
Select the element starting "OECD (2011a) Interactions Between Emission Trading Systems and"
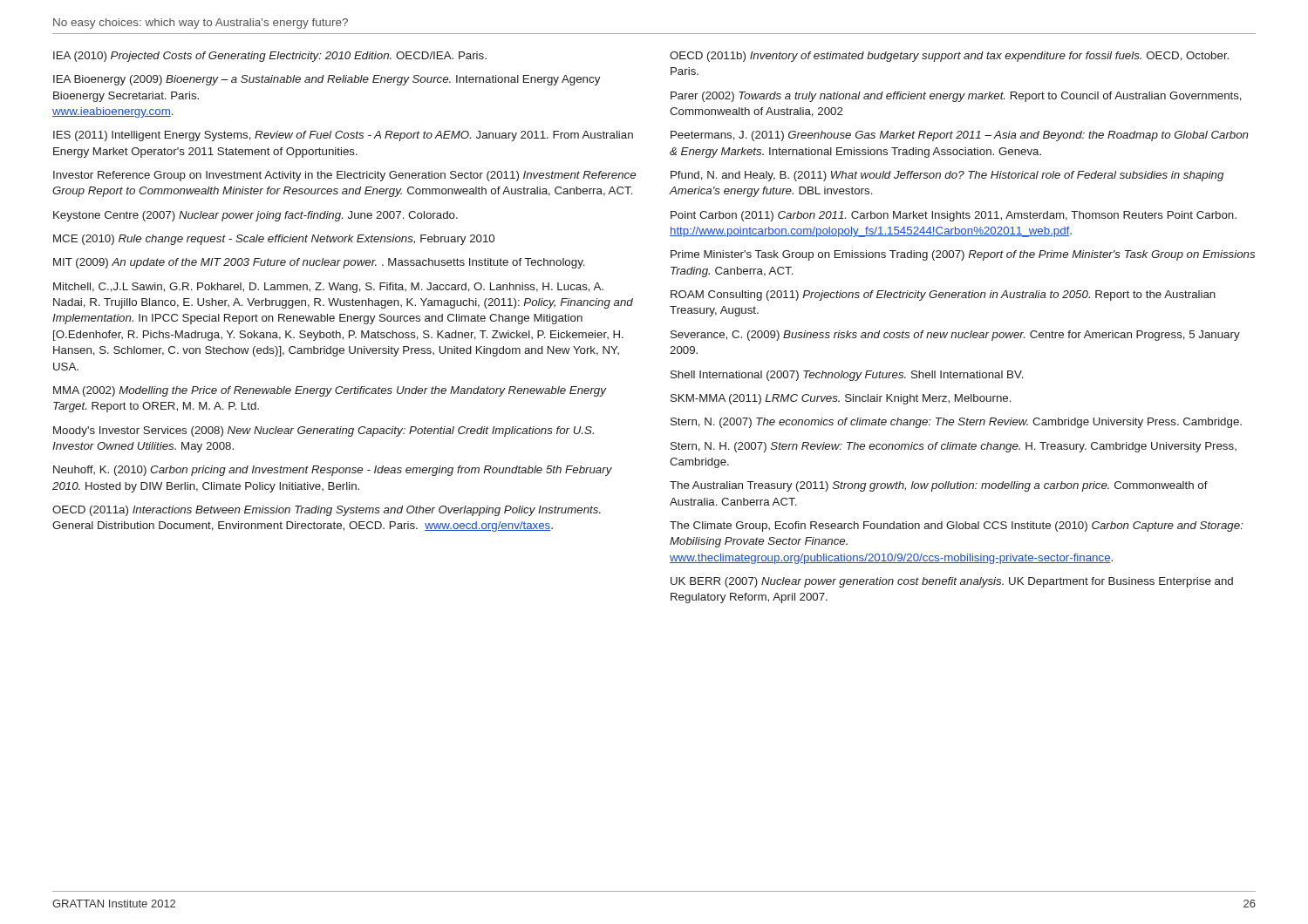[327, 517]
